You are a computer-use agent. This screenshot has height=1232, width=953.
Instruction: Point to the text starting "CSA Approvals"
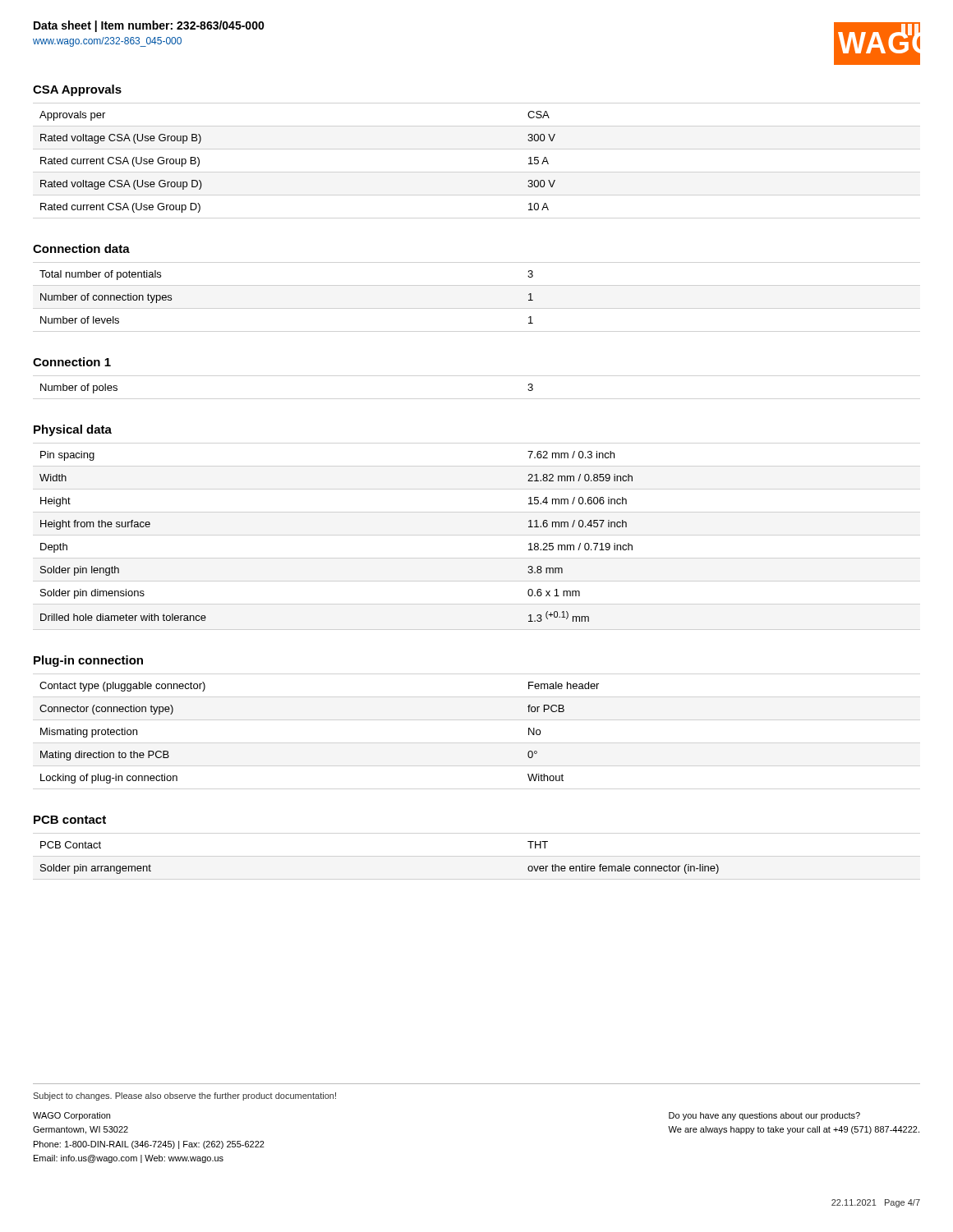(77, 89)
